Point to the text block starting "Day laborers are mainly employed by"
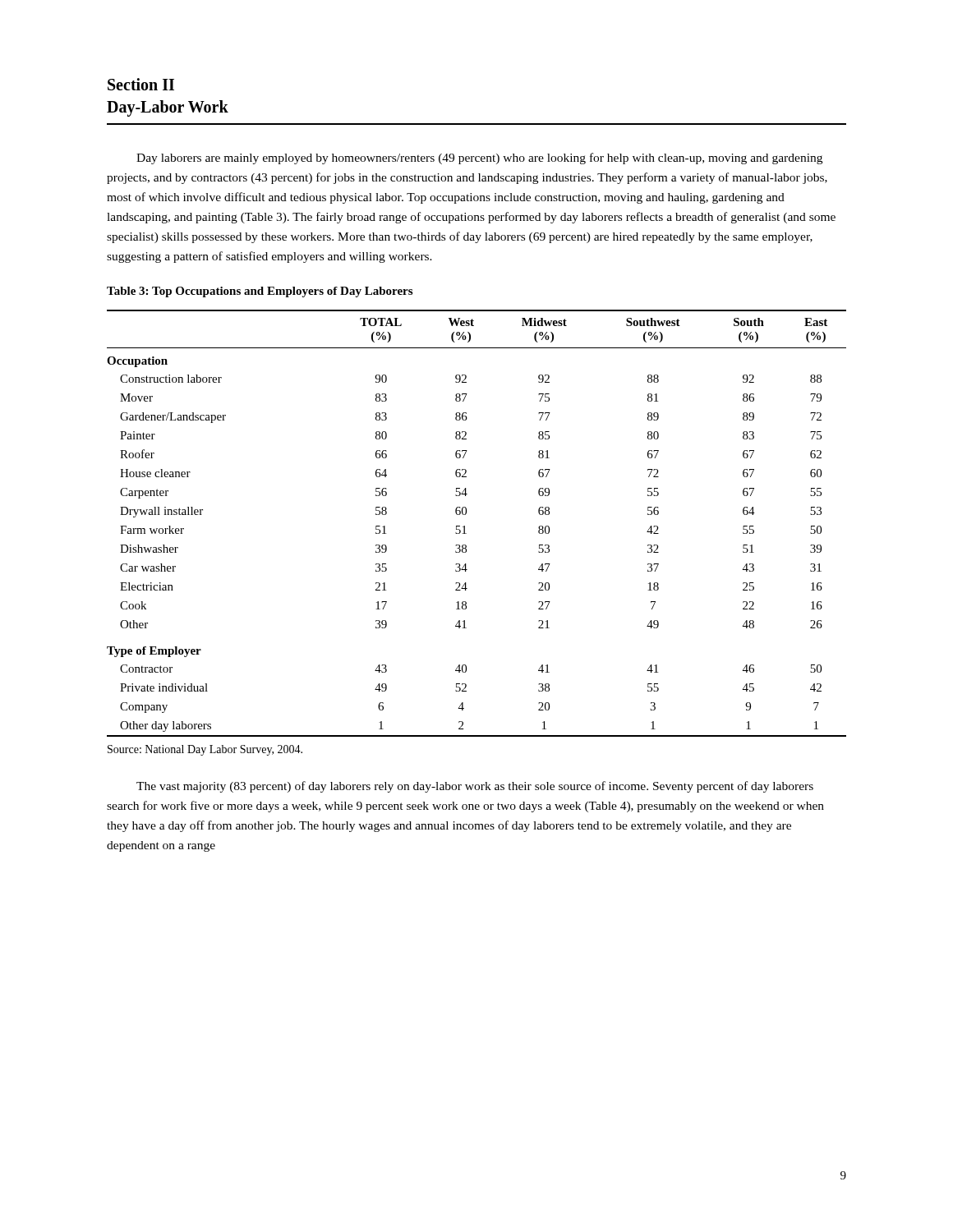This screenshot has width=953, height=1232. [471, 207]
